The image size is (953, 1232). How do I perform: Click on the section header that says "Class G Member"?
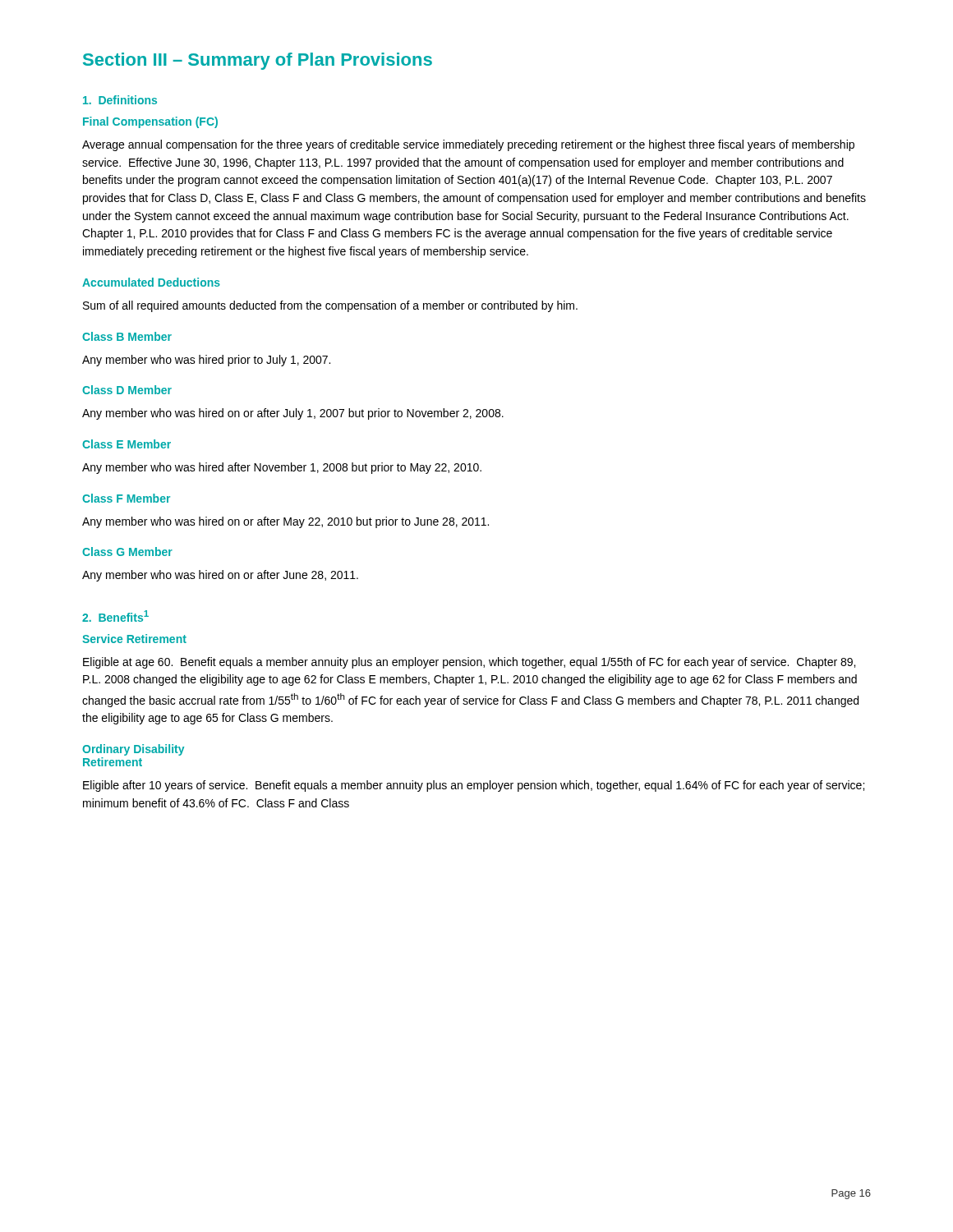click(x=127, y=552)
